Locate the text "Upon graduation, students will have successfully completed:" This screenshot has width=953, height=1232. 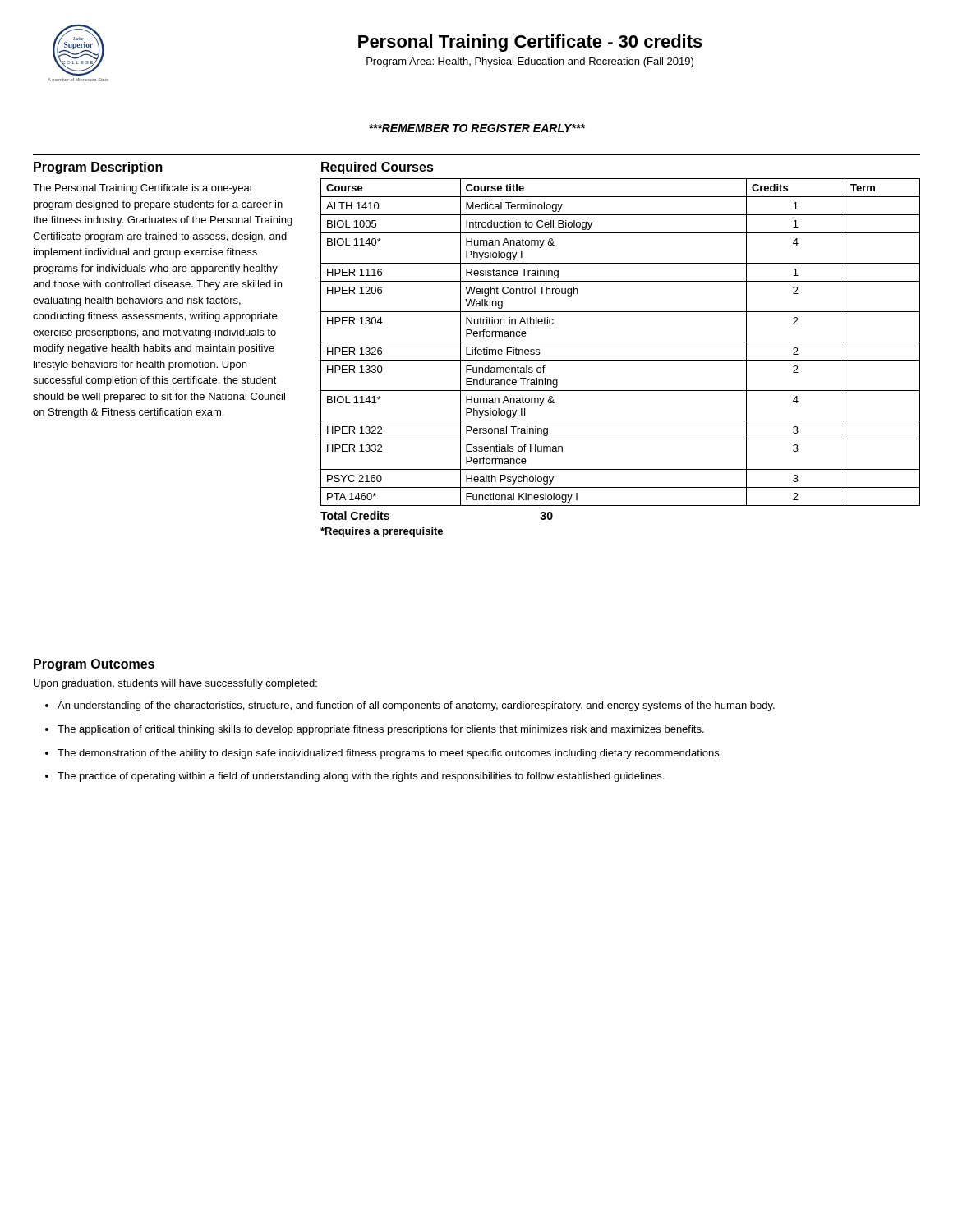coord(175,683)
